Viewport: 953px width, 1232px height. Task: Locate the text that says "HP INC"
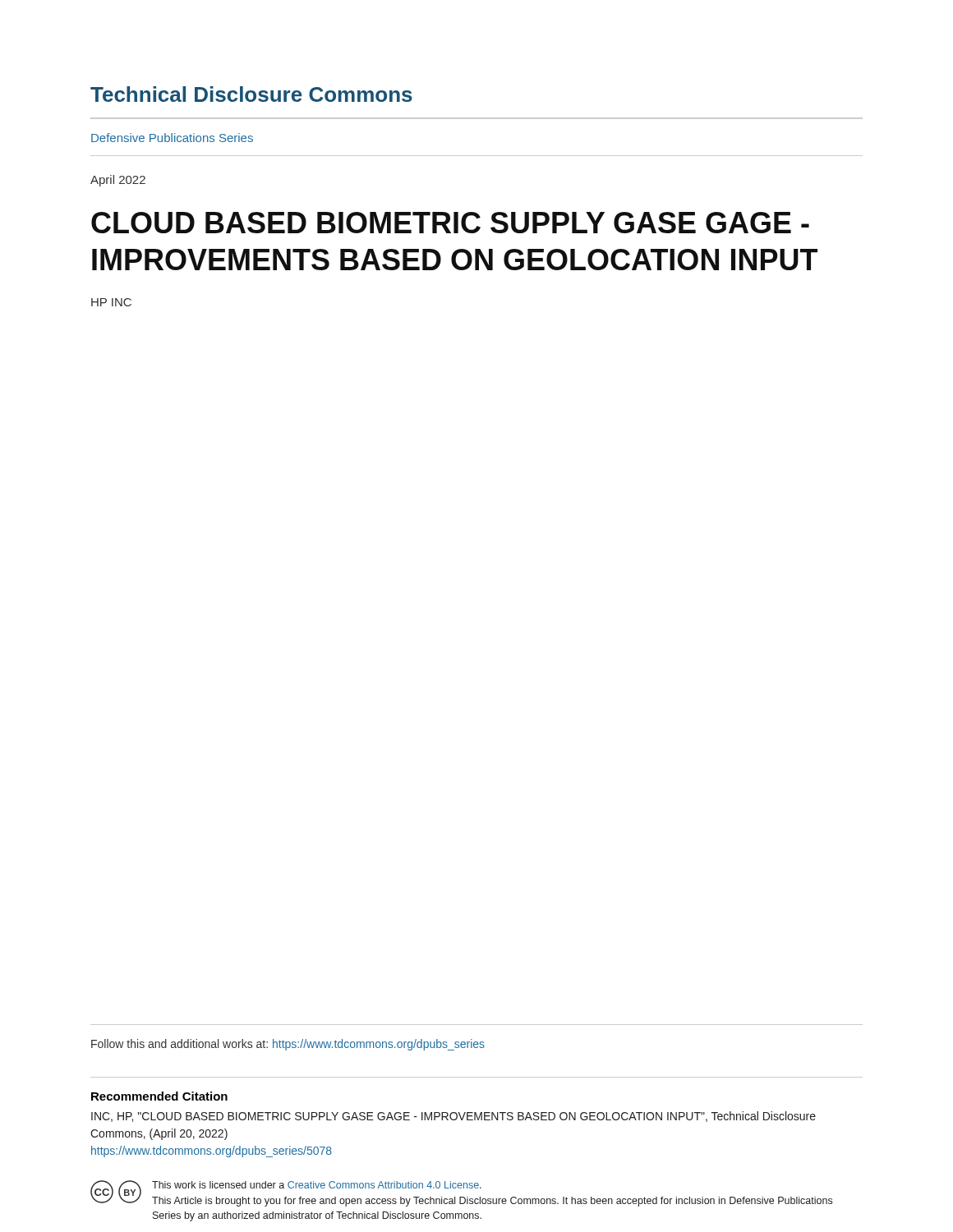coord(111,302)
